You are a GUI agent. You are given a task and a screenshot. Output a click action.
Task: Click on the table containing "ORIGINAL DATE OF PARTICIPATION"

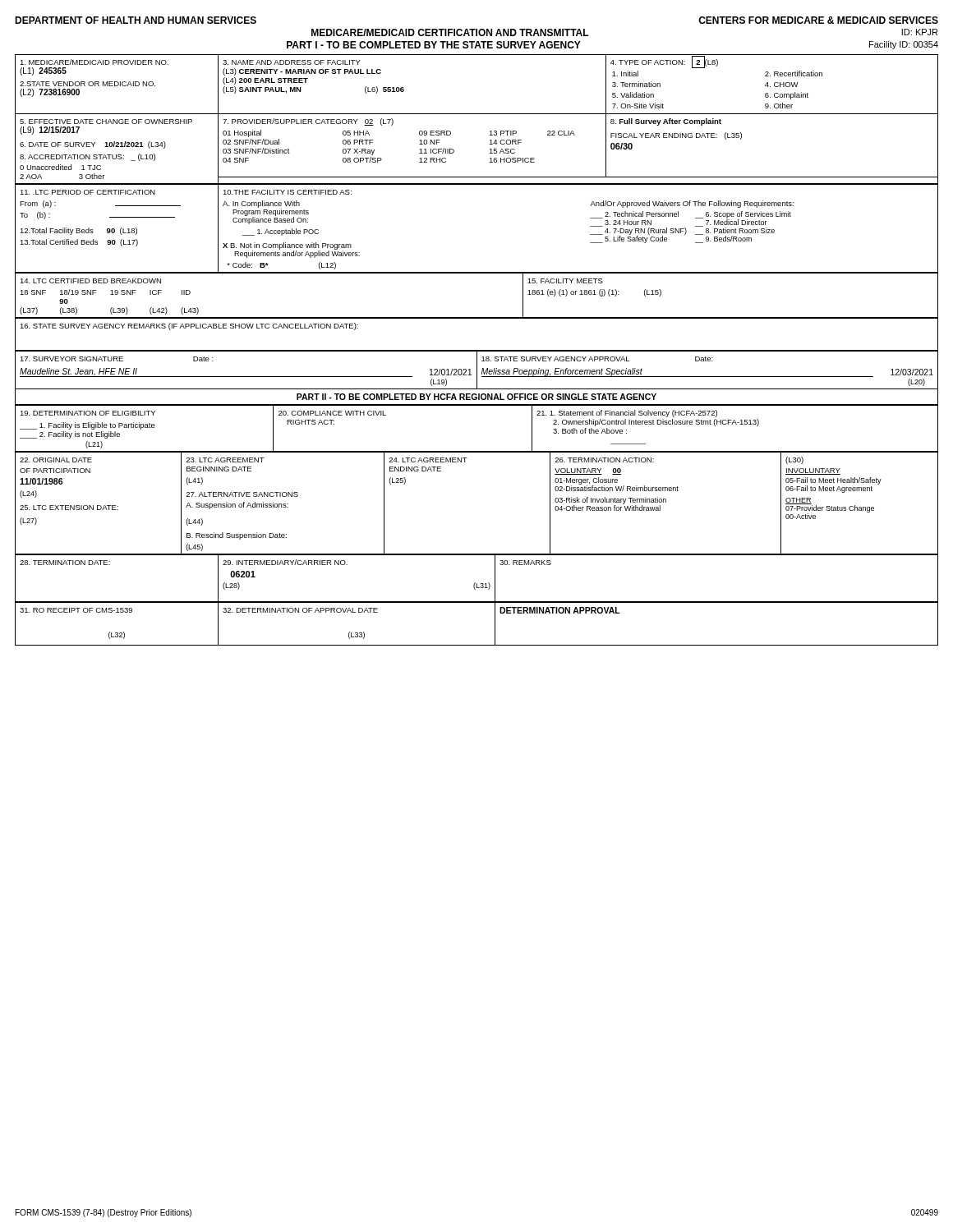point(476,503)
